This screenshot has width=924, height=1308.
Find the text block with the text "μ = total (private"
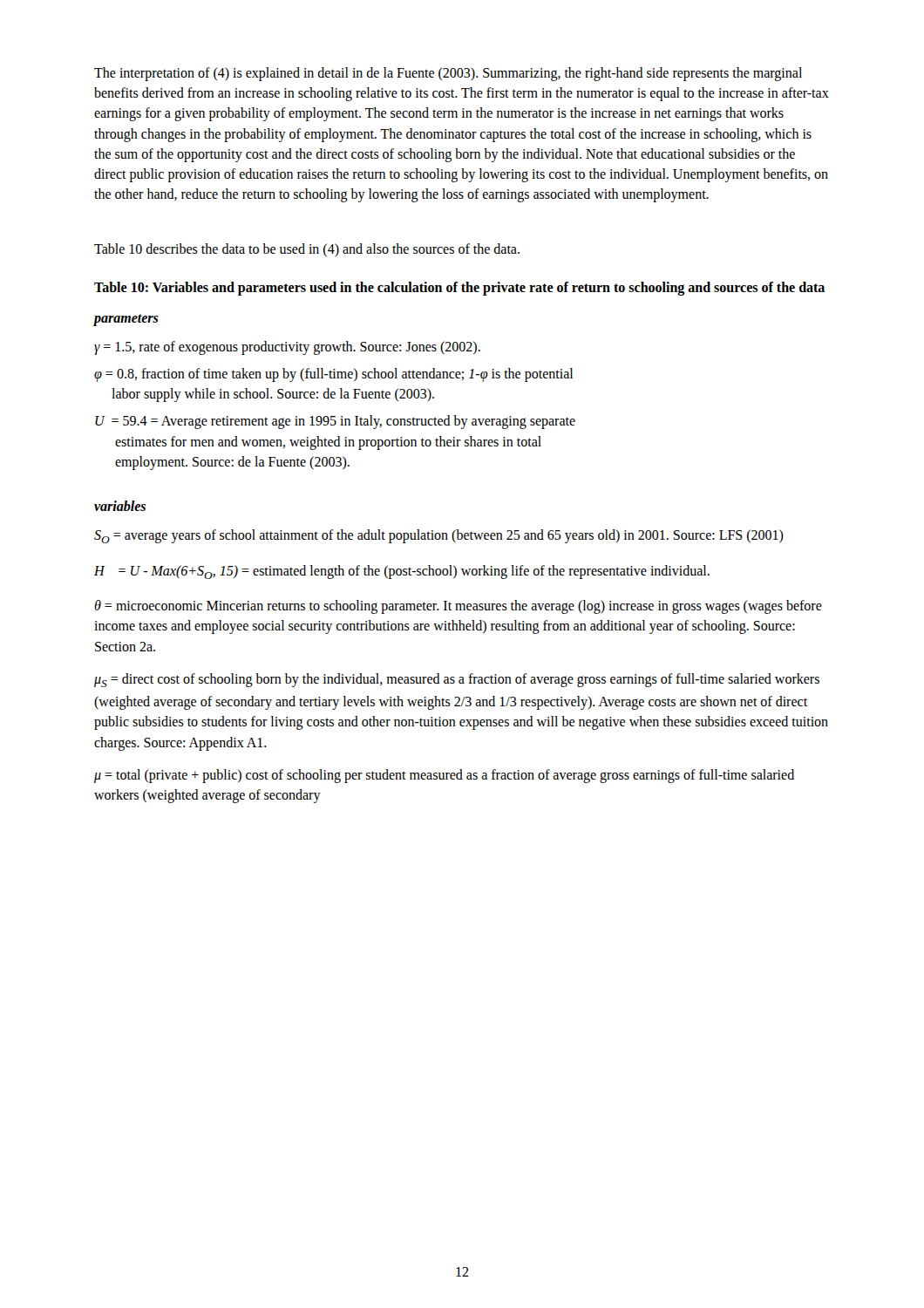[x=444, y=785]
